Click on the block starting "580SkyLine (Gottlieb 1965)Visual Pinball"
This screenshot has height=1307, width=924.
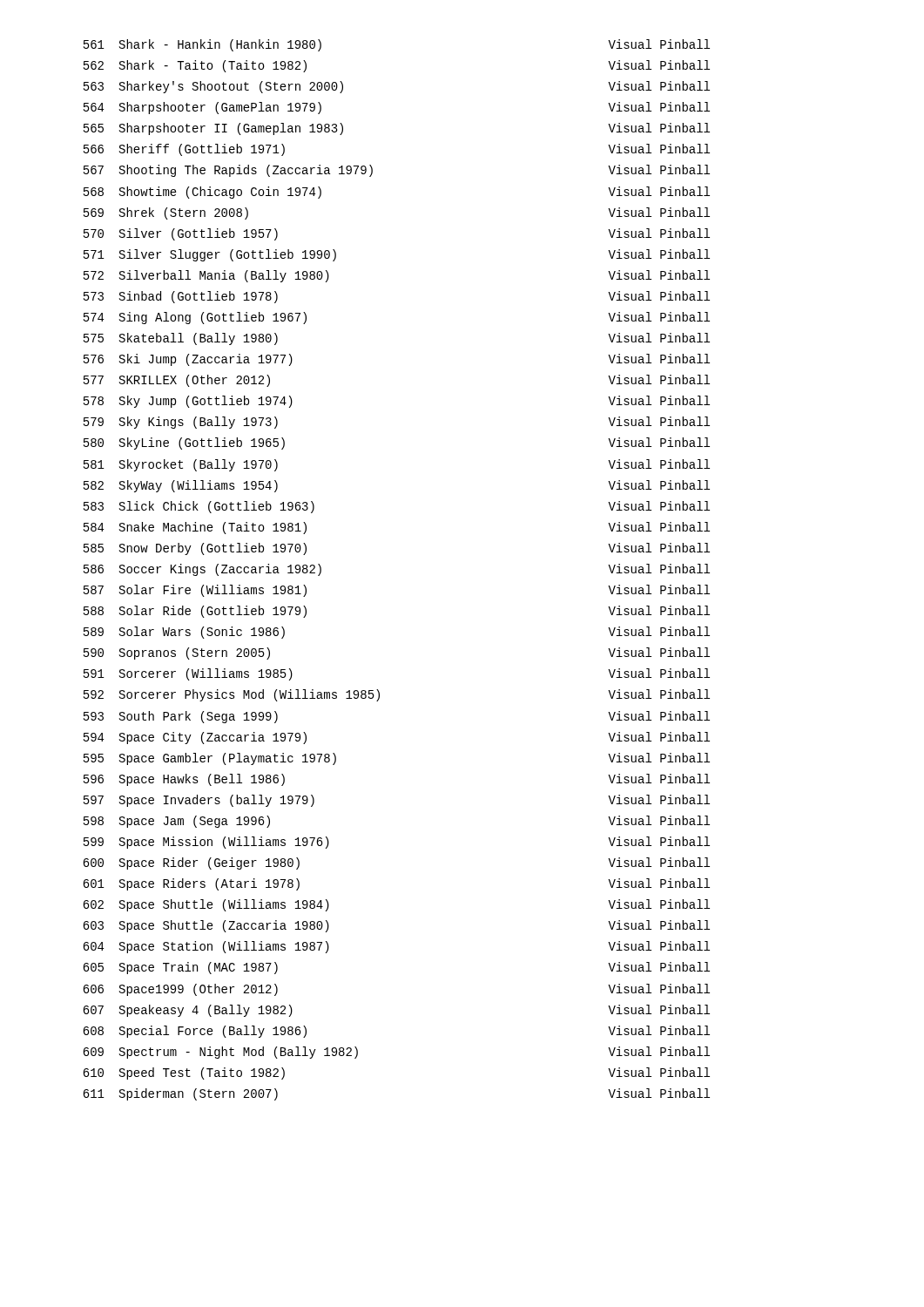point(202,443)
